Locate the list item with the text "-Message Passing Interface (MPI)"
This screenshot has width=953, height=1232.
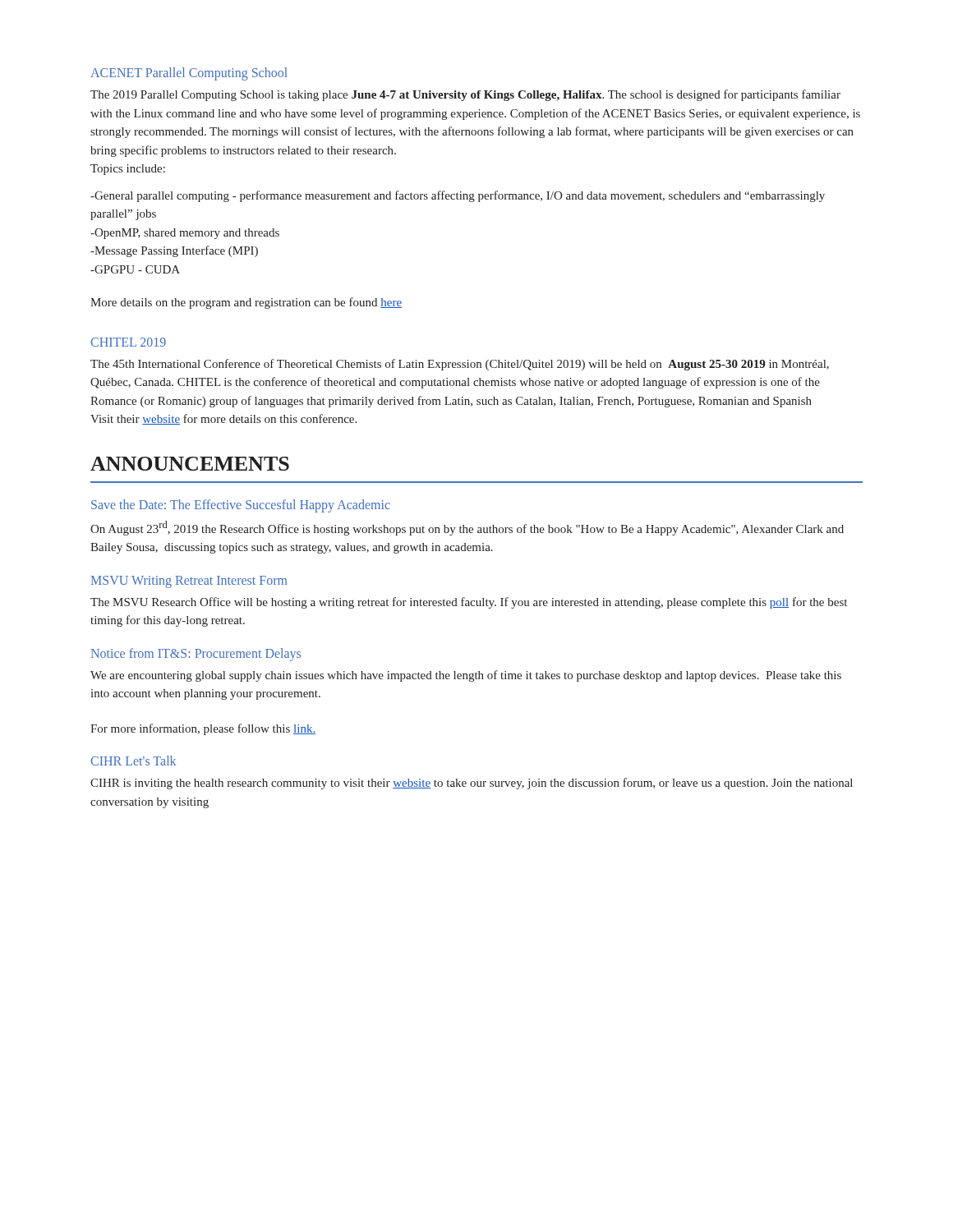point(174,251)
